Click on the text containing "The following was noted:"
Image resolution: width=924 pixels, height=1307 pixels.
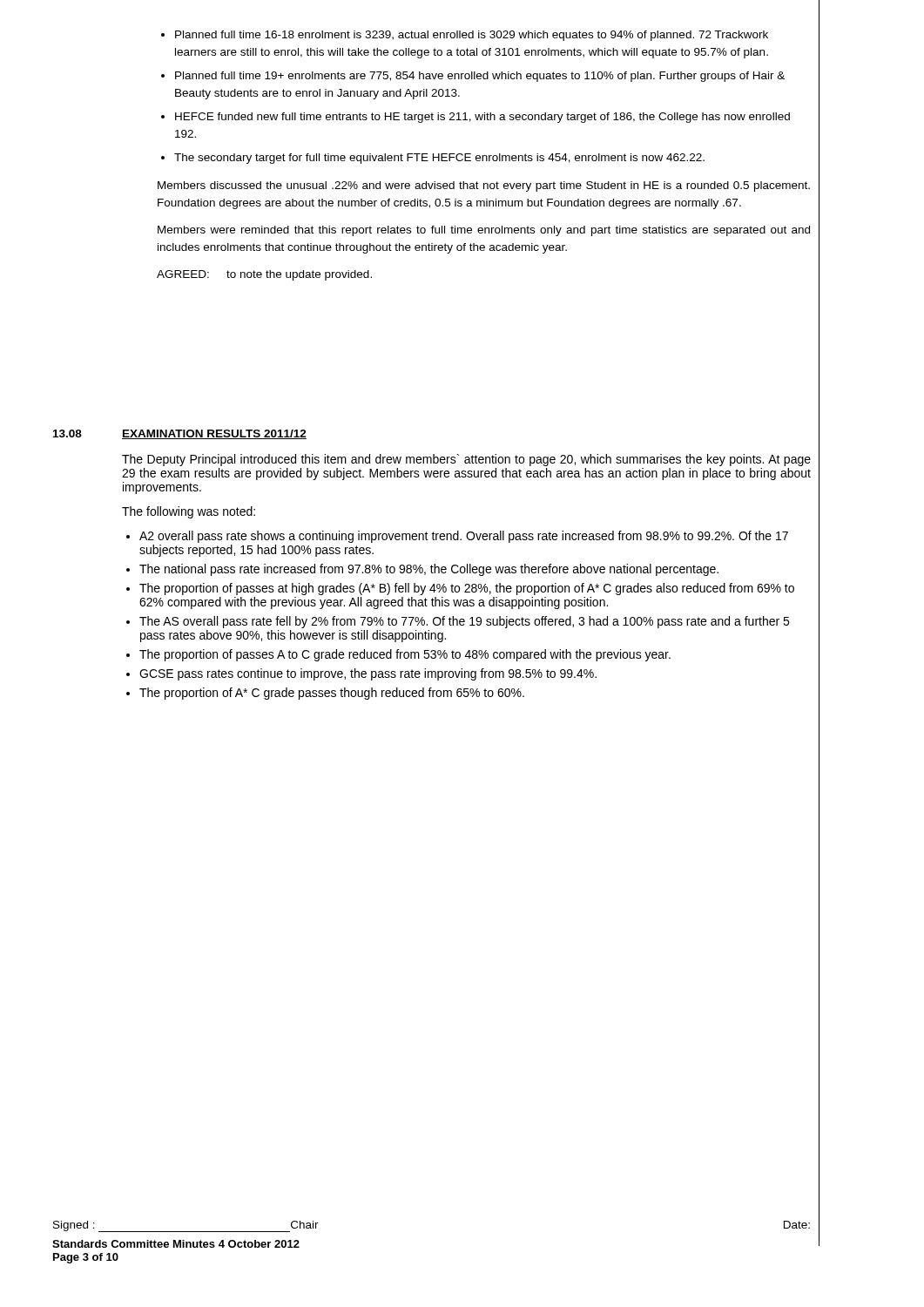[x=189, y=511]
